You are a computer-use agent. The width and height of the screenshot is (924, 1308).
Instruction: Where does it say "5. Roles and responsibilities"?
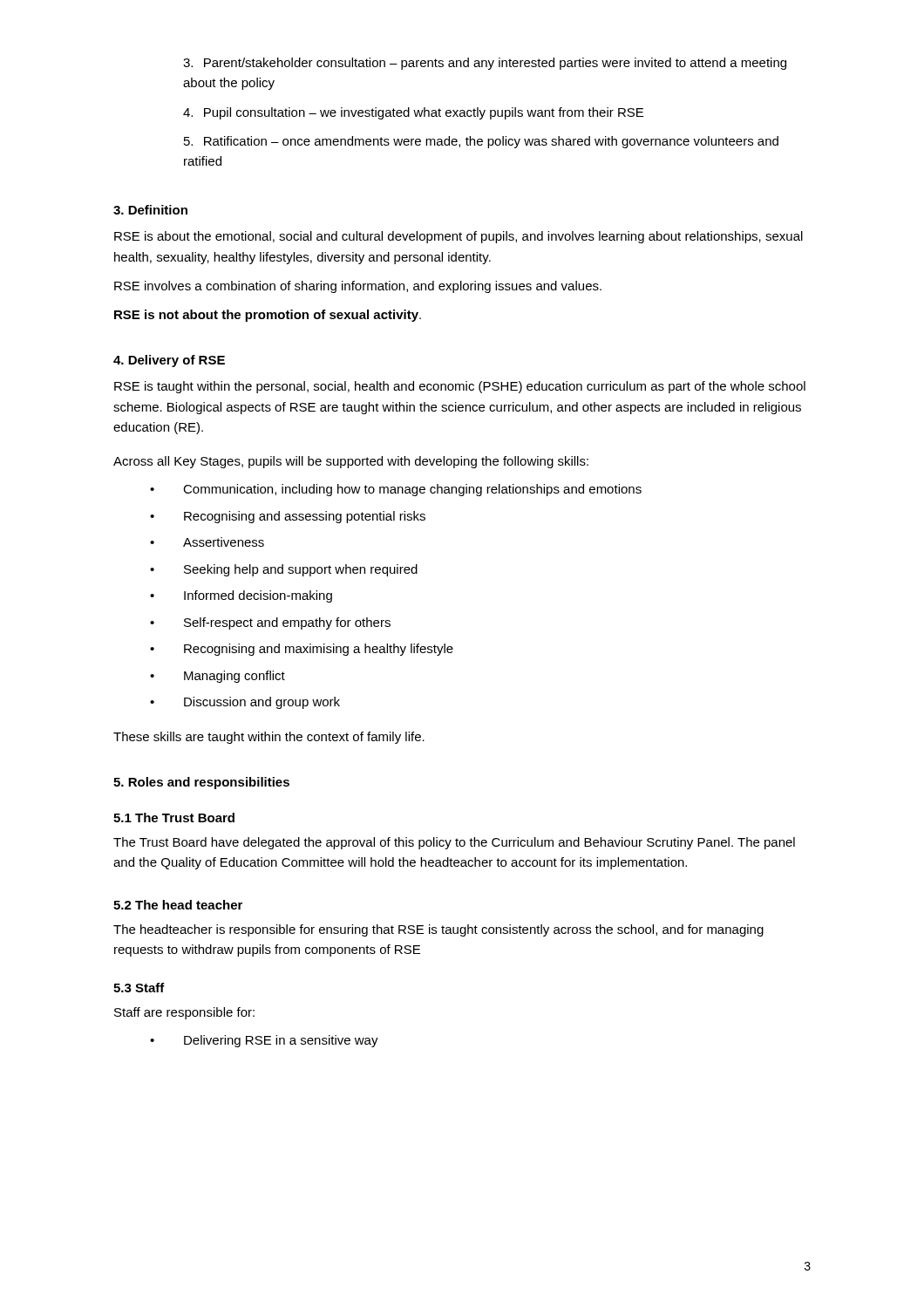pyautogui.click(x=202, y=782)
